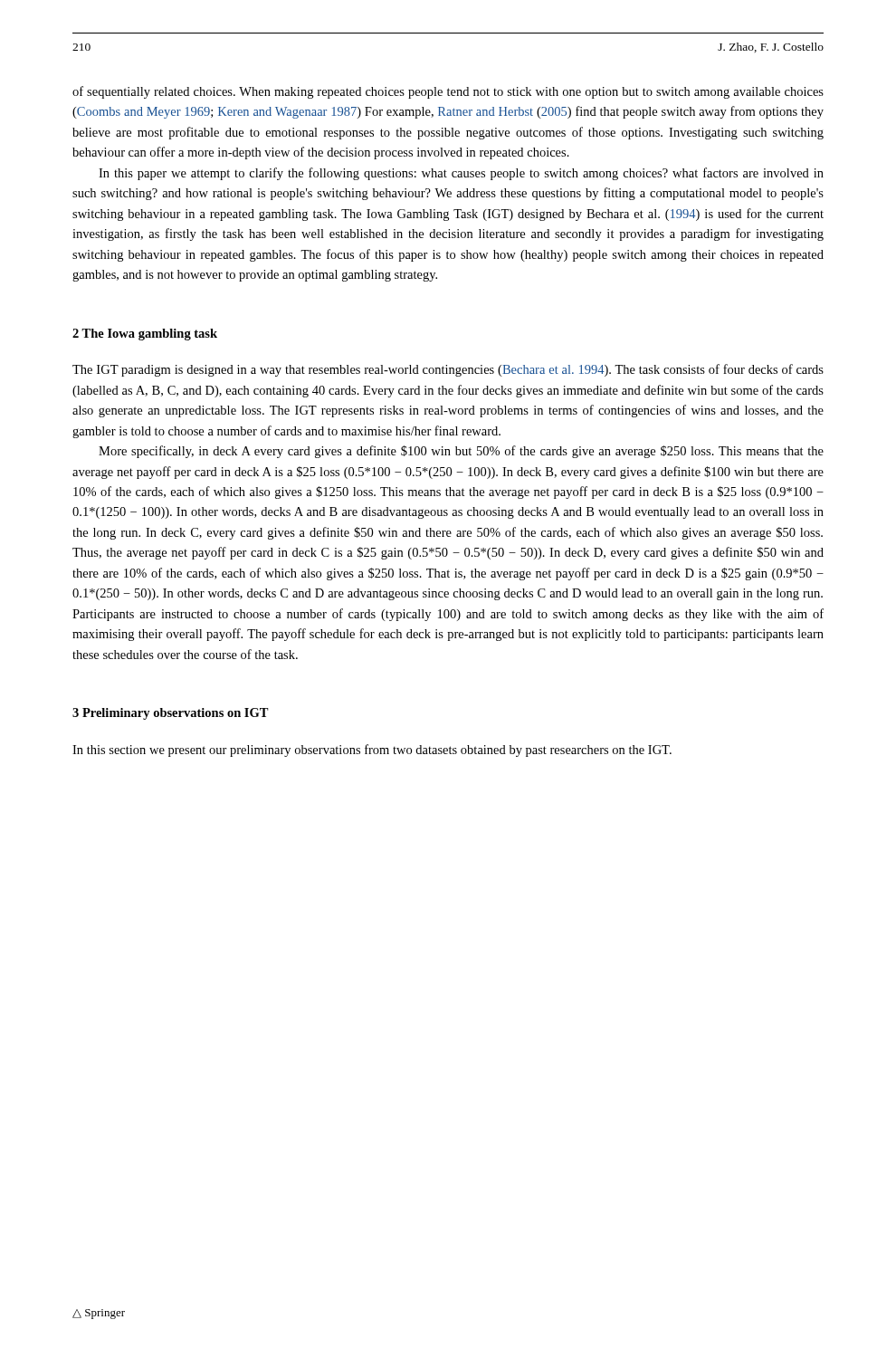Image resolution: width=896 pixels, height=1358 pixels.
Task: Locate the section header that opens with "3 Preliminary observations"
Action: (170, 713)
